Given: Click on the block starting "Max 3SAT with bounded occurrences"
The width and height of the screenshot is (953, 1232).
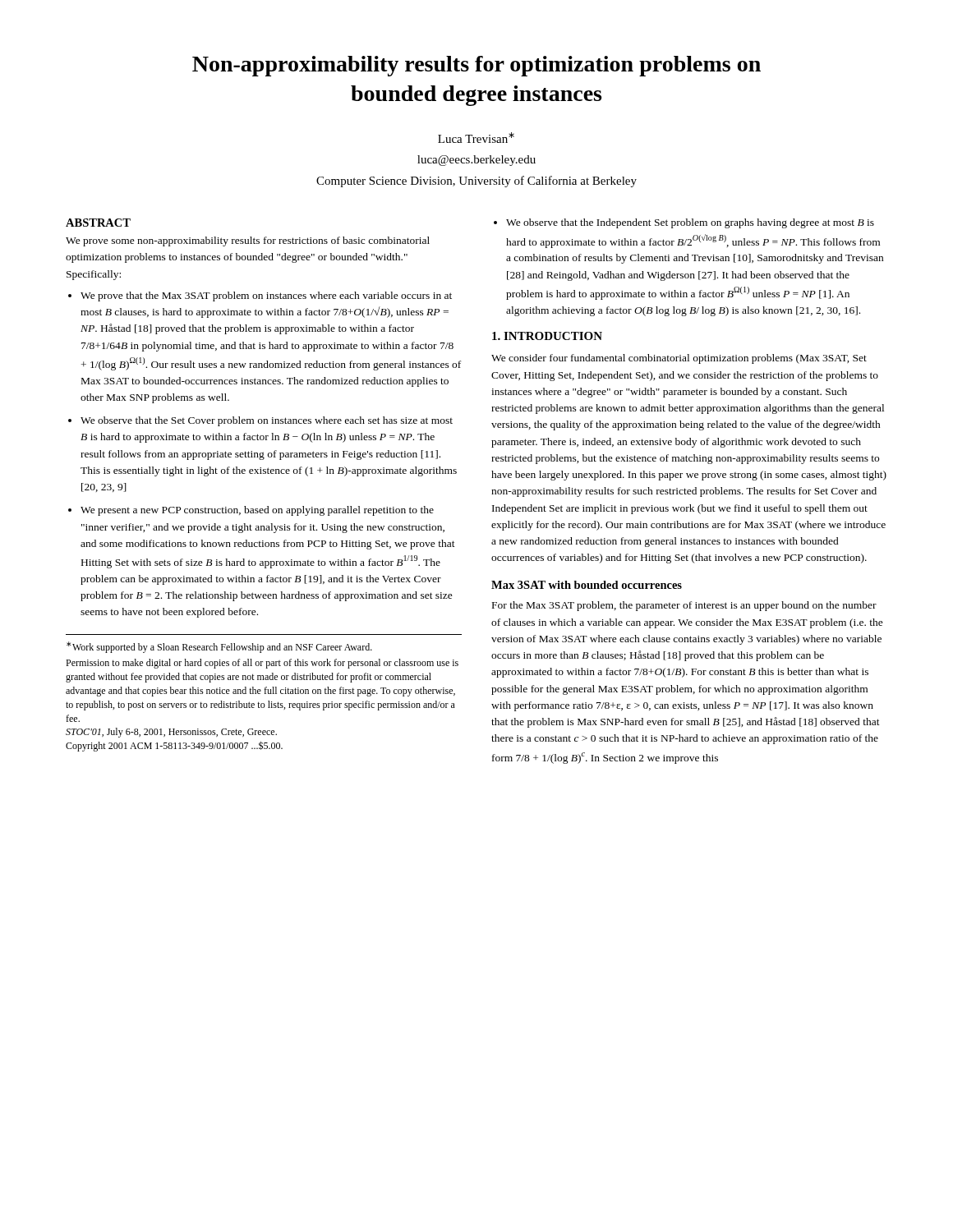Looking at the screenshot, I should 587,584.
